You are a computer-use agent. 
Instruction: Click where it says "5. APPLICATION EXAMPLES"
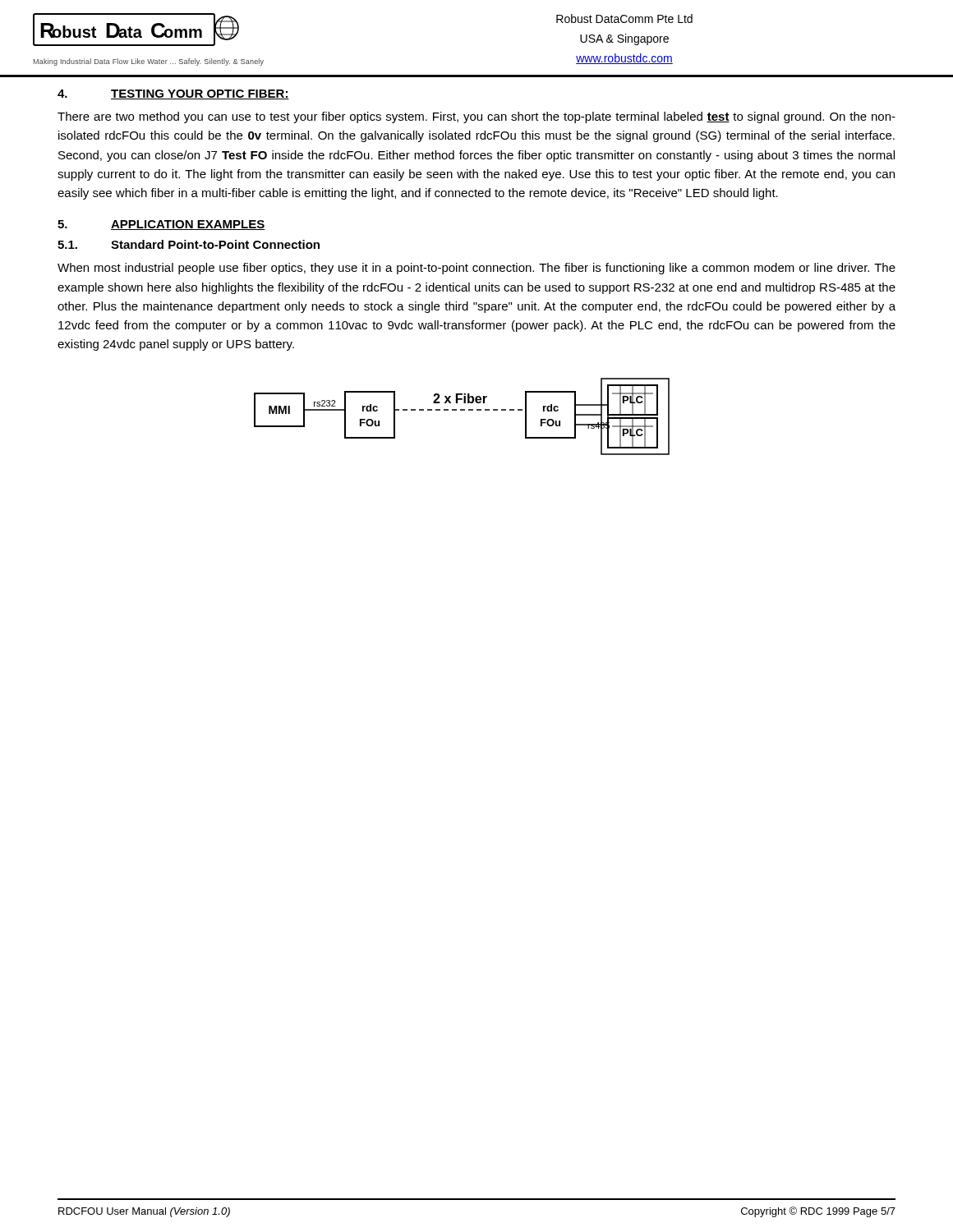click(161, 224)
